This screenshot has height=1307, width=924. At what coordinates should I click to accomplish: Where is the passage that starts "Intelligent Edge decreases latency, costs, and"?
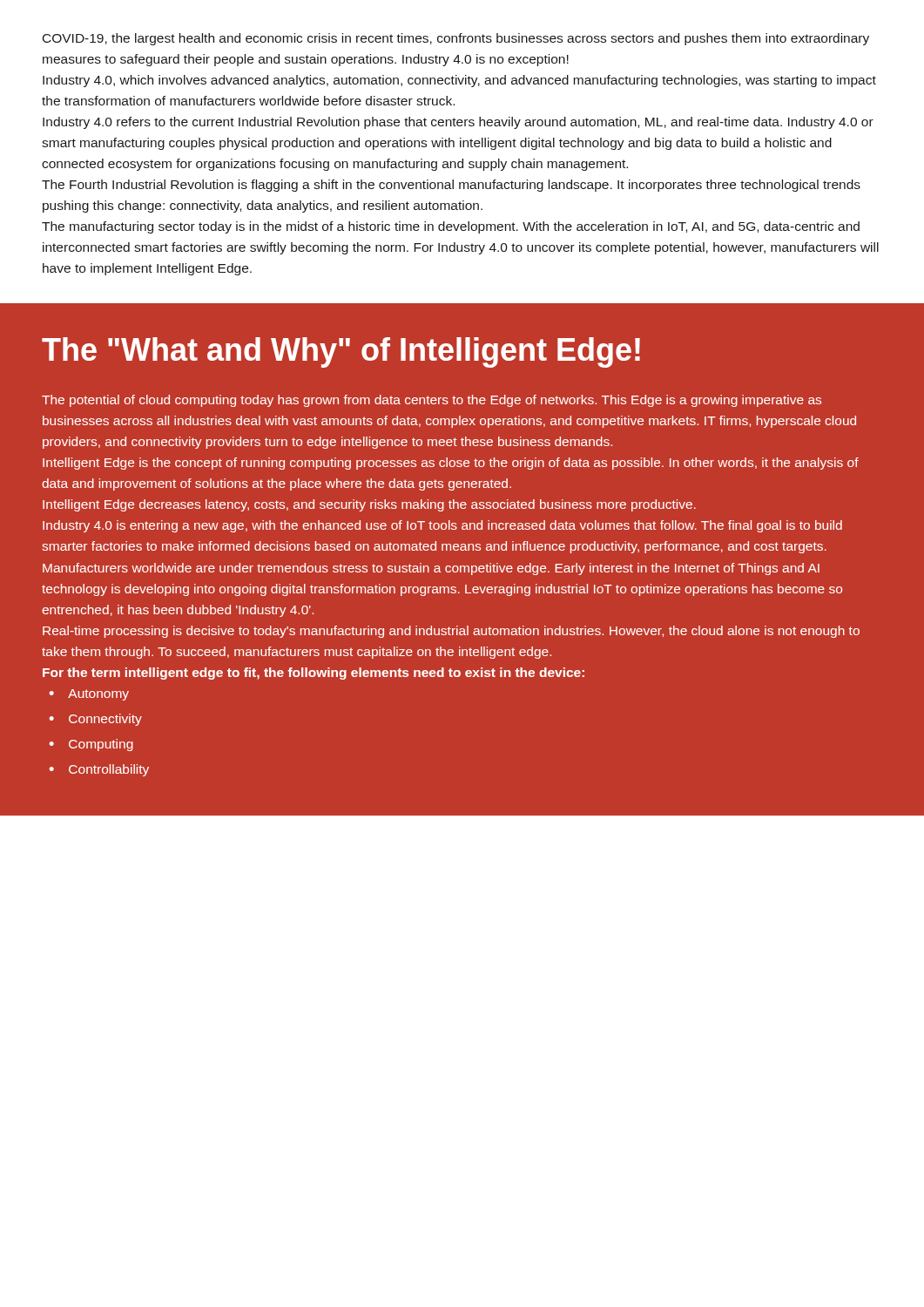click(x=462, y=505)
